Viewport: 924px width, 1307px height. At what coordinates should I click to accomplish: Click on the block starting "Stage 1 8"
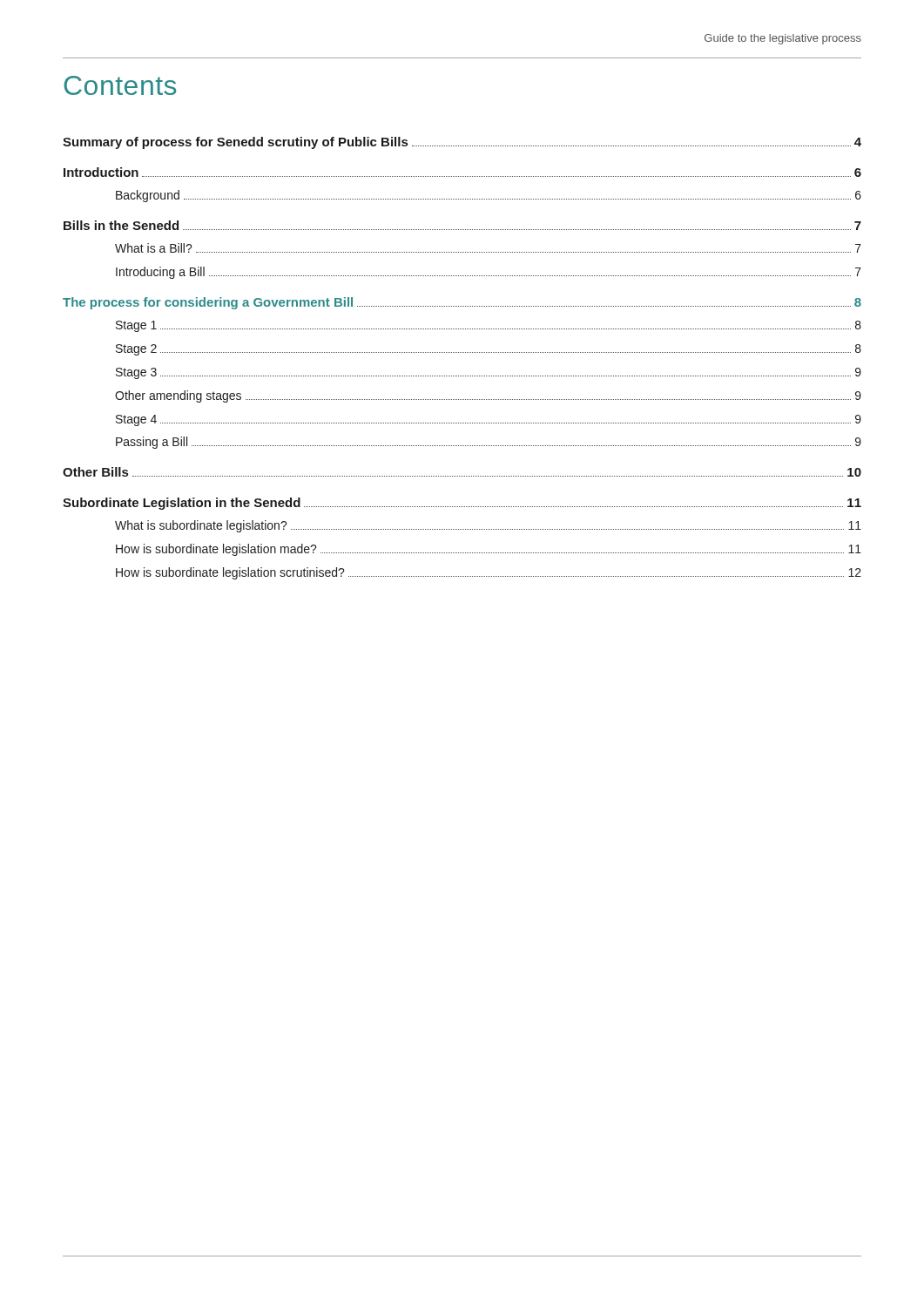[x=462, y=326]
